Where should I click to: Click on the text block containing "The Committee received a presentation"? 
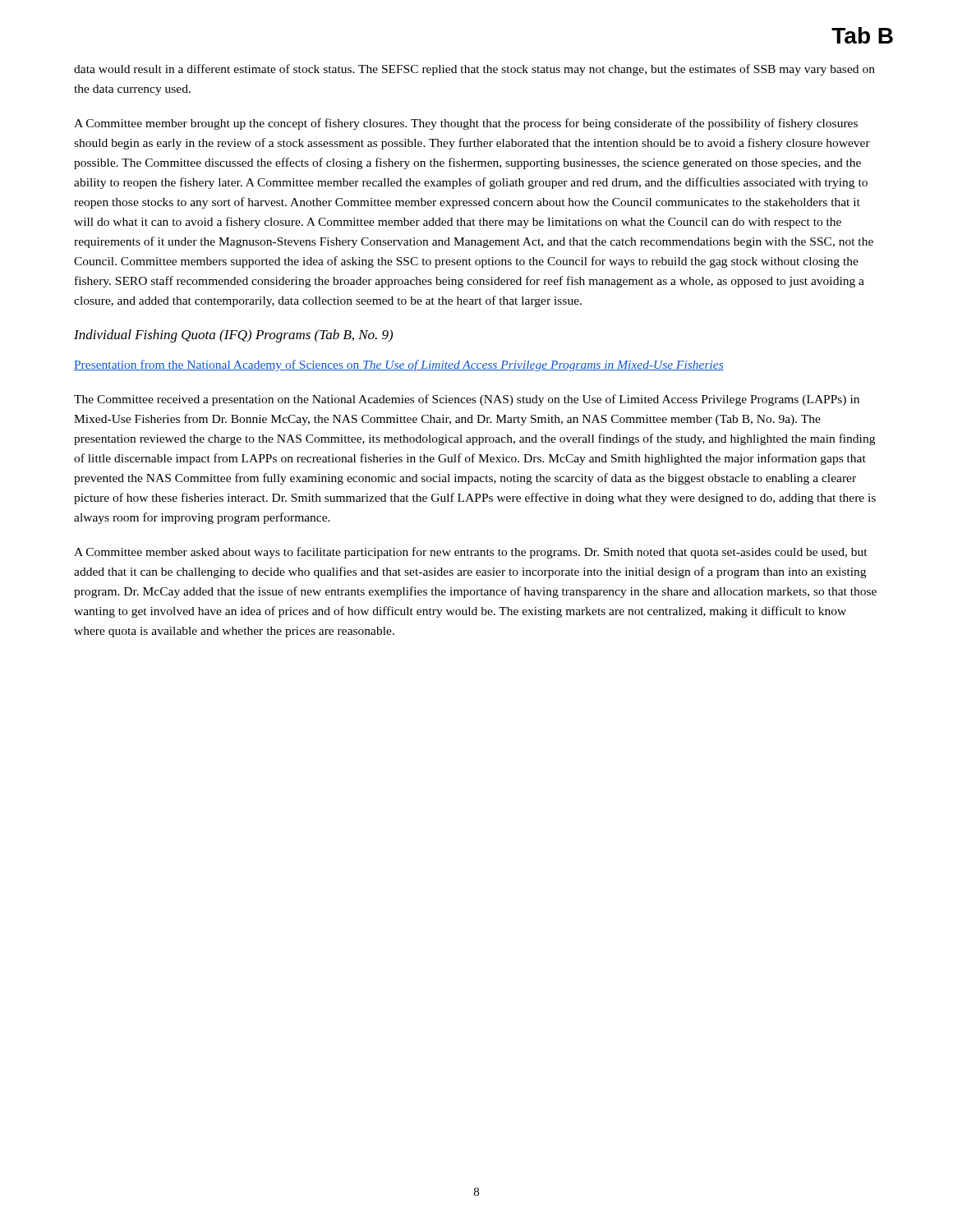click(475, 458)
